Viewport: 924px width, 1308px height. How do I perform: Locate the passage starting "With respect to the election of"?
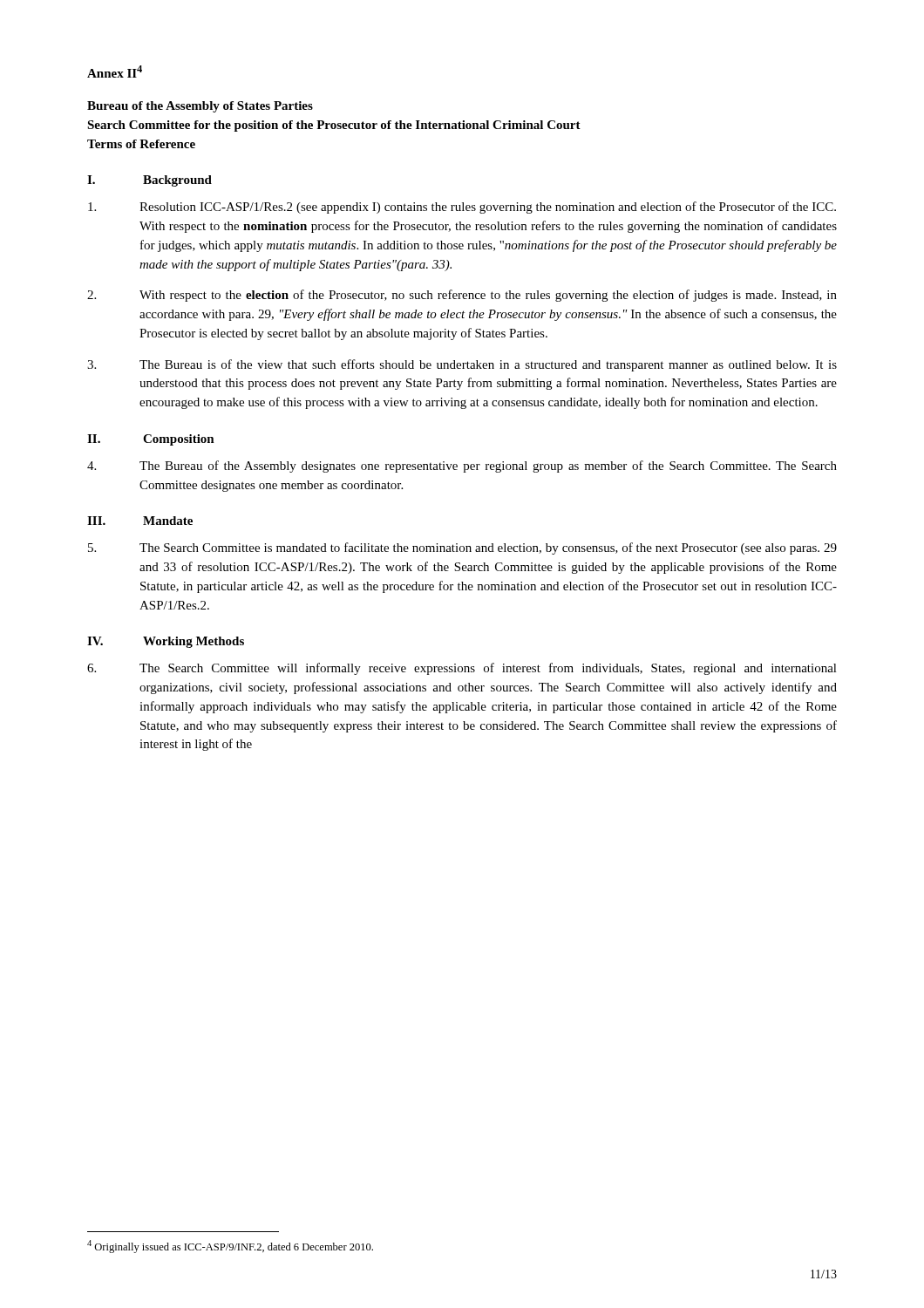tap(462, 315)
